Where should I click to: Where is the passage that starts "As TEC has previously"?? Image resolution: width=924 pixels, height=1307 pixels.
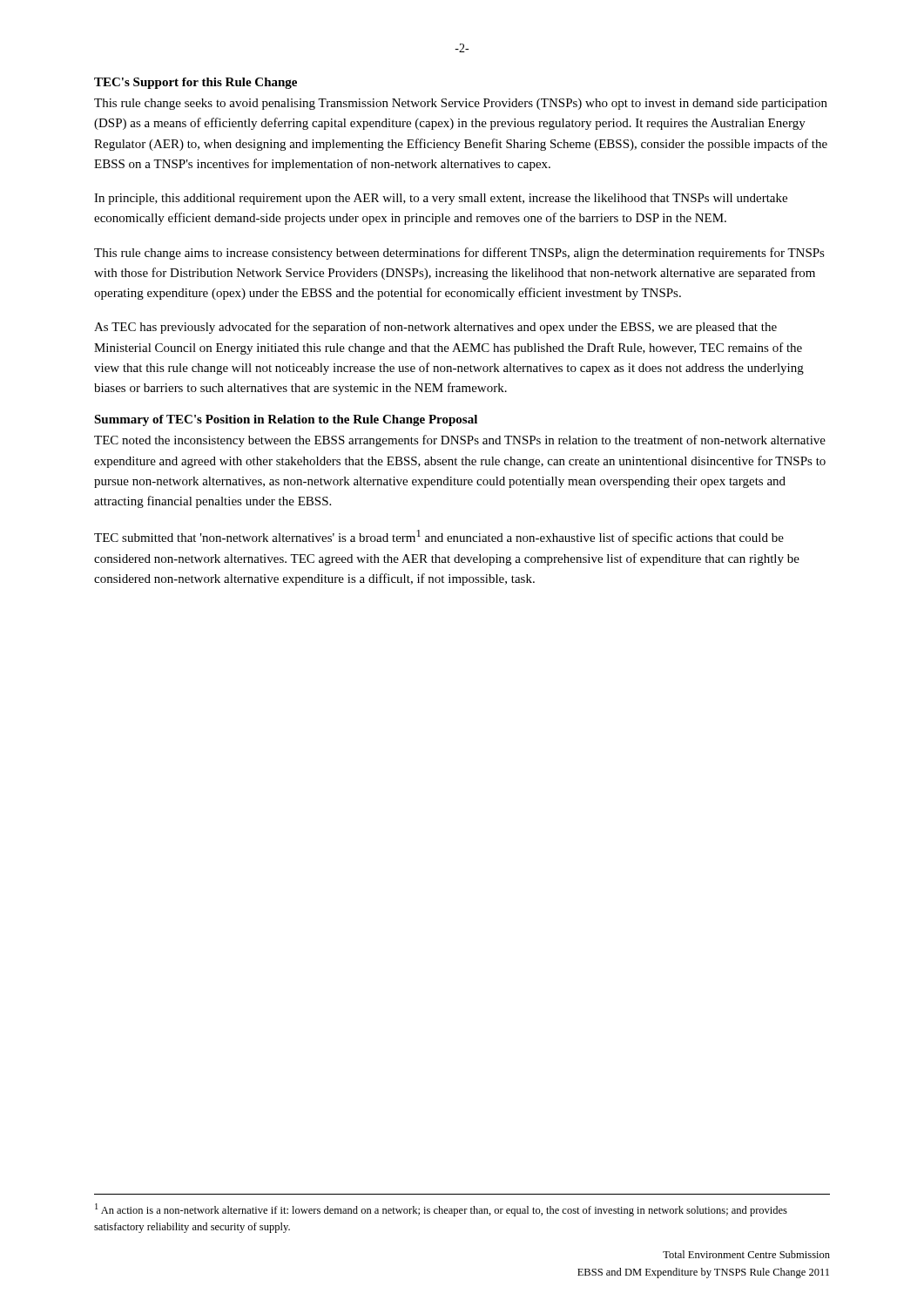pyautogui.click(x=449, y=357)
